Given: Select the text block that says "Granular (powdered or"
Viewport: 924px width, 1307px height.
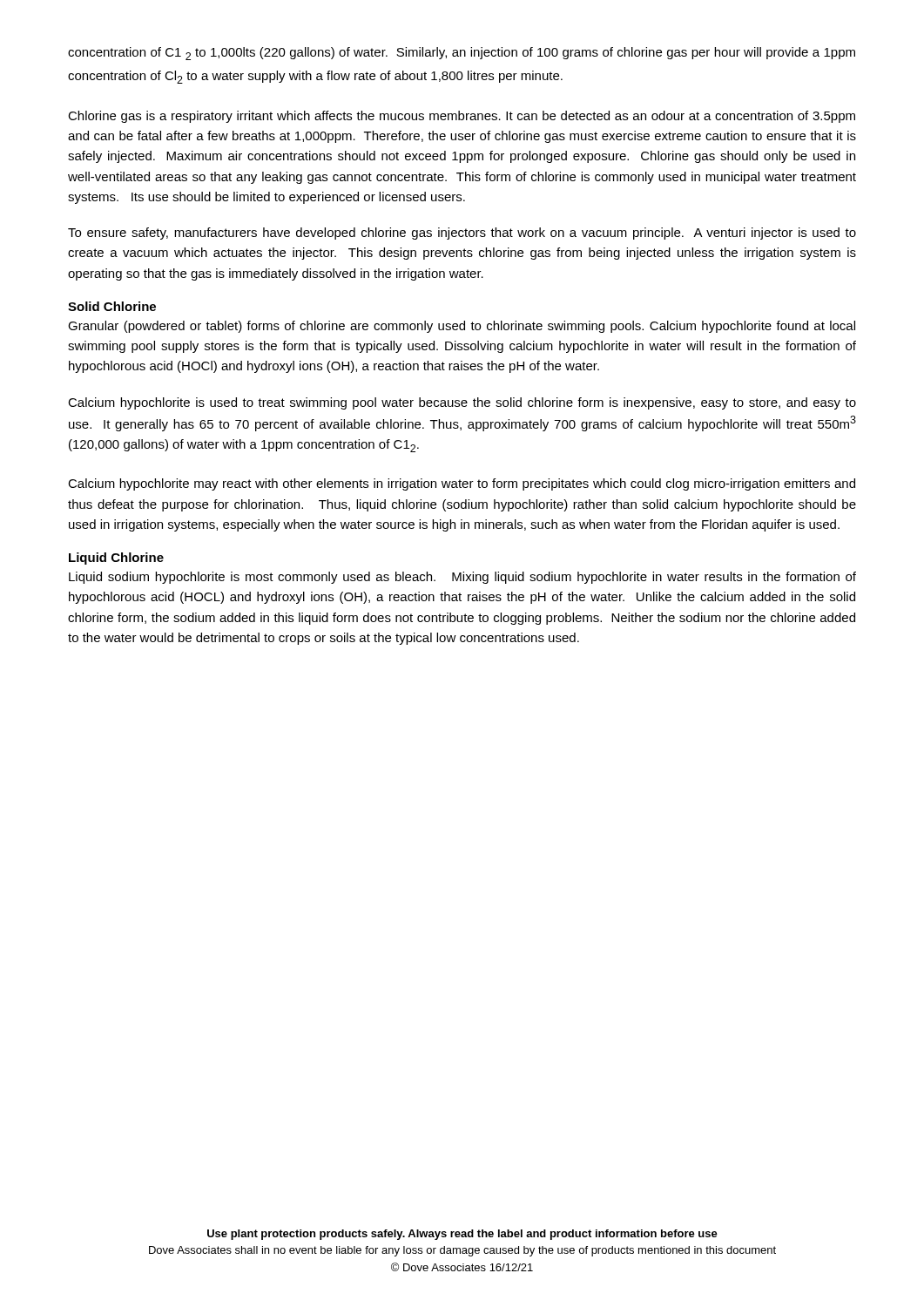Looking at the screenshot, I should (x=462, y=346).
